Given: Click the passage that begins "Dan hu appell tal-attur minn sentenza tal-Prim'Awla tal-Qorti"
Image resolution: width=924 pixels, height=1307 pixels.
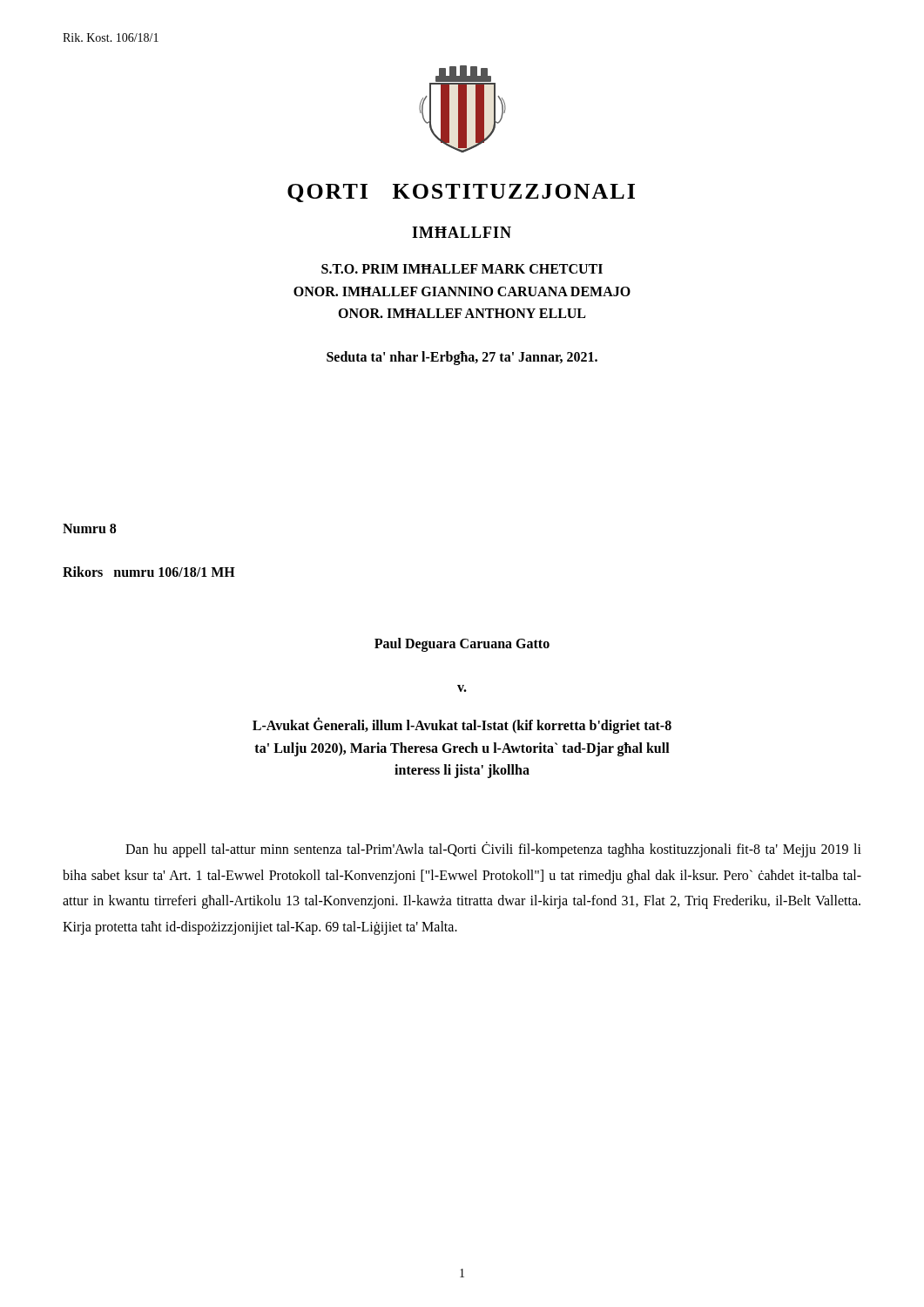Looking at the screenshot, I should coord(462,888).
